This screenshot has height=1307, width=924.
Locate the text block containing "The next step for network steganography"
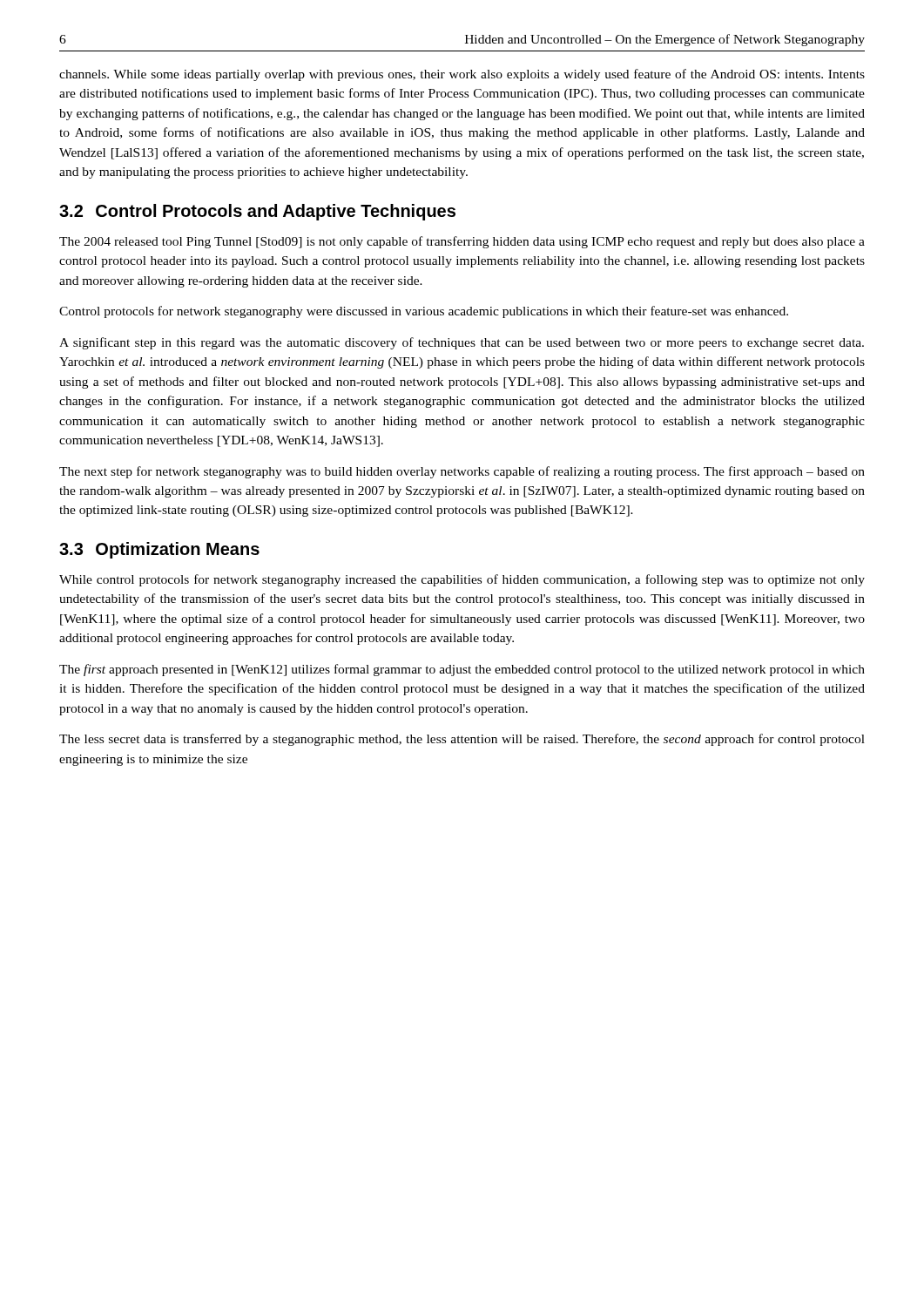pos(462,491)
